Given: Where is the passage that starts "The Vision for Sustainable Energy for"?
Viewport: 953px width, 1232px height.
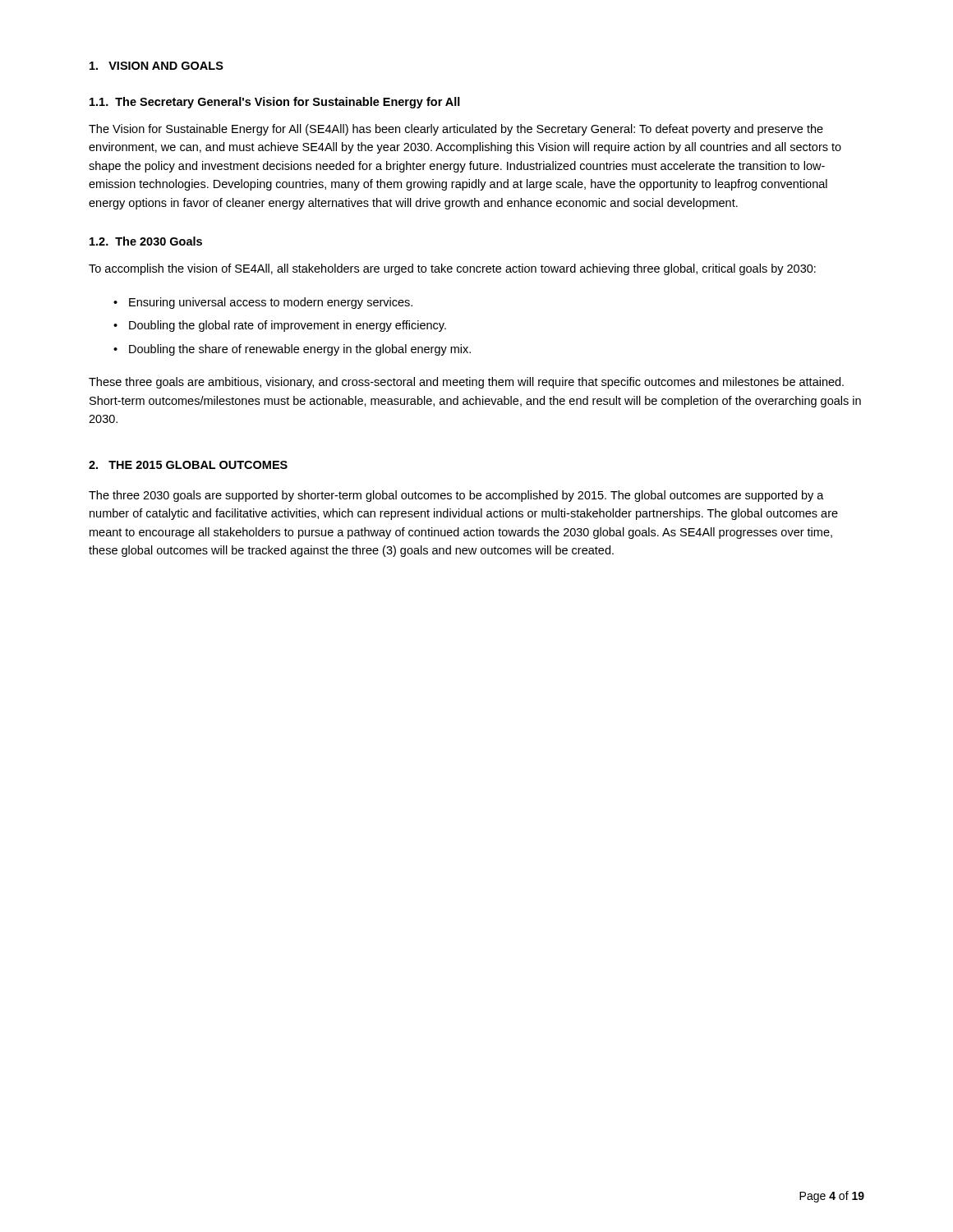Looking at the screenshot, I should pos(465,166).
